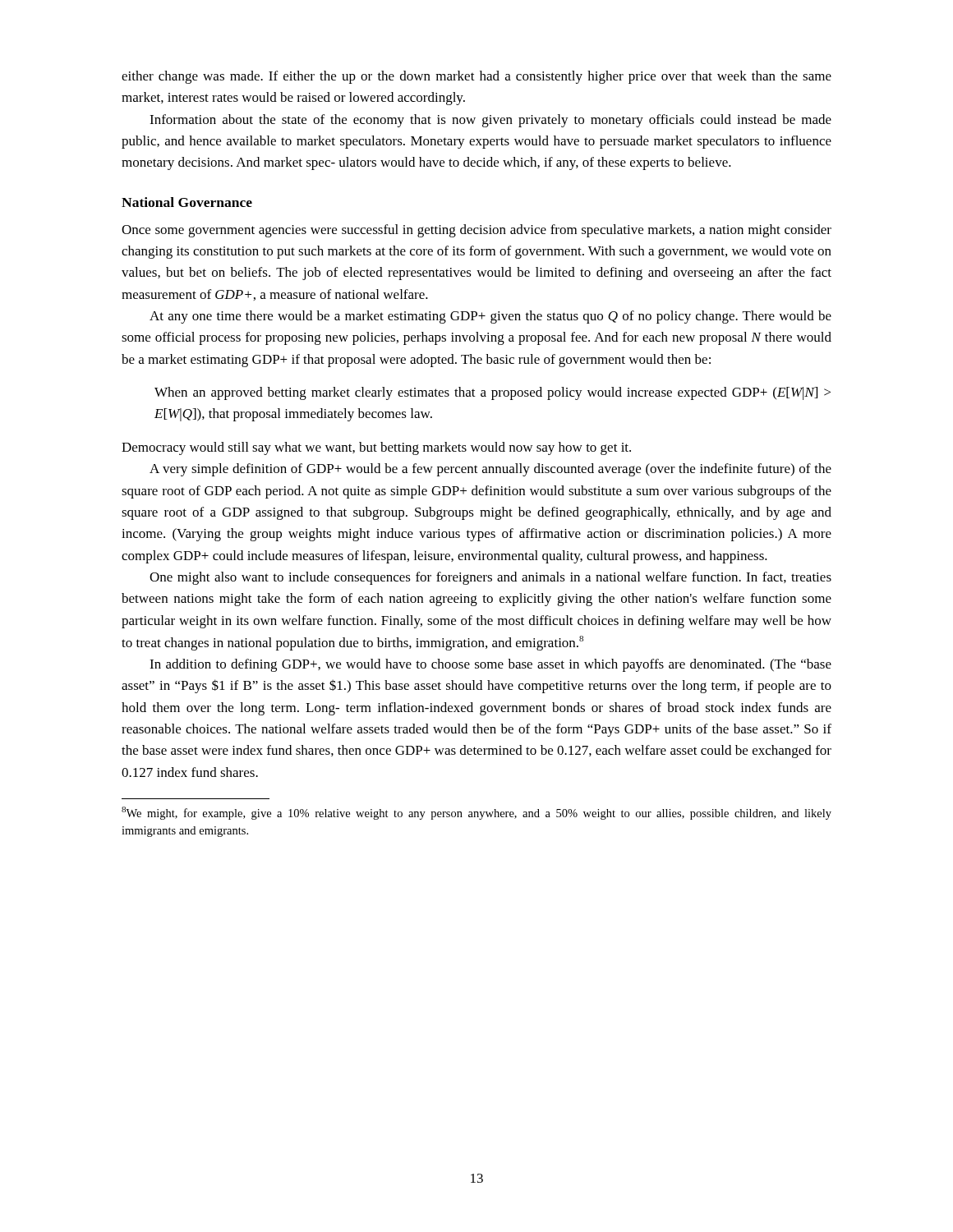Click on the text block with the text "either change was made. If either the"
Viewport: 953px width, 1232px height.
476,120
